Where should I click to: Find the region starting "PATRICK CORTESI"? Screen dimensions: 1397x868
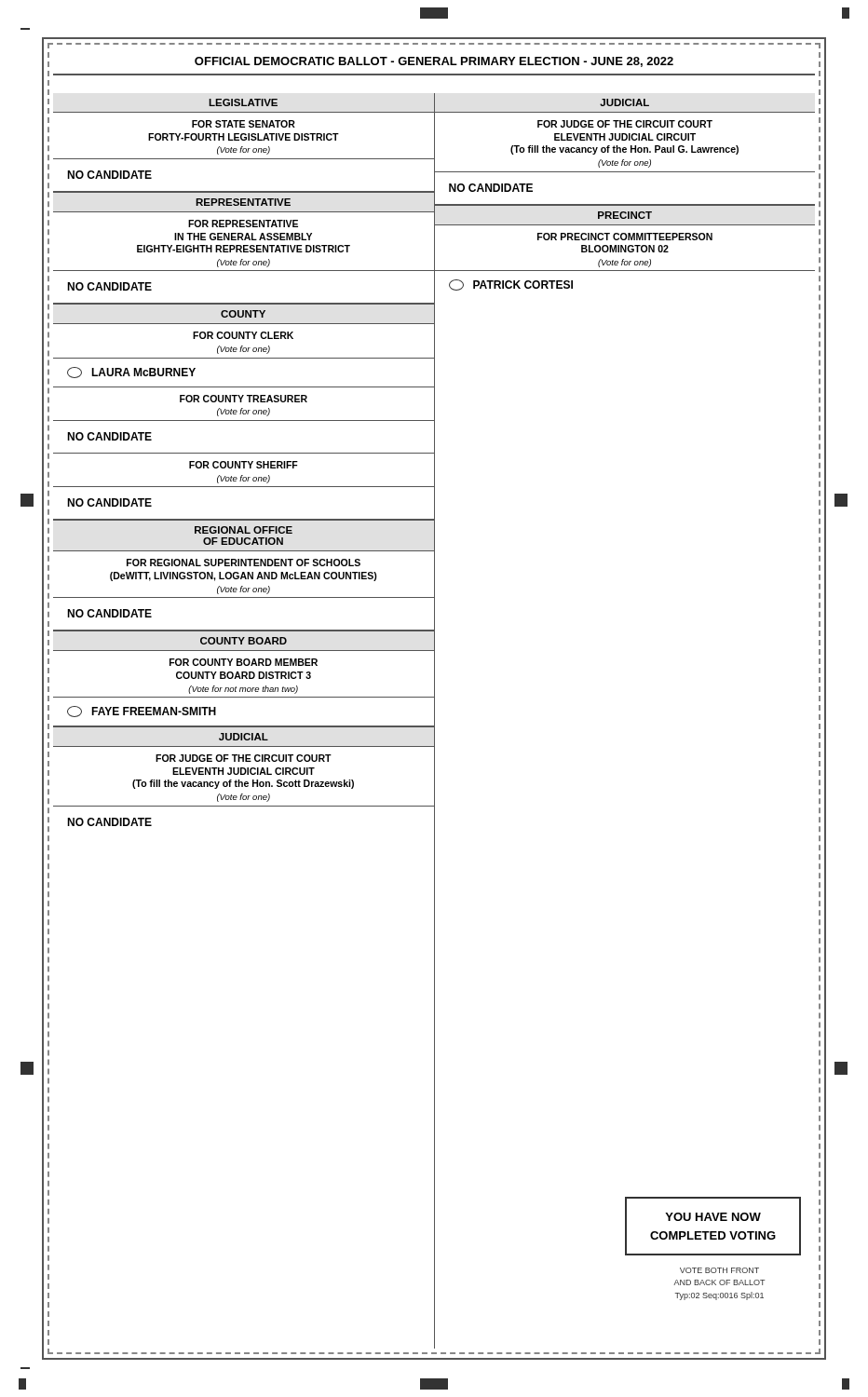tap(511, 285)
